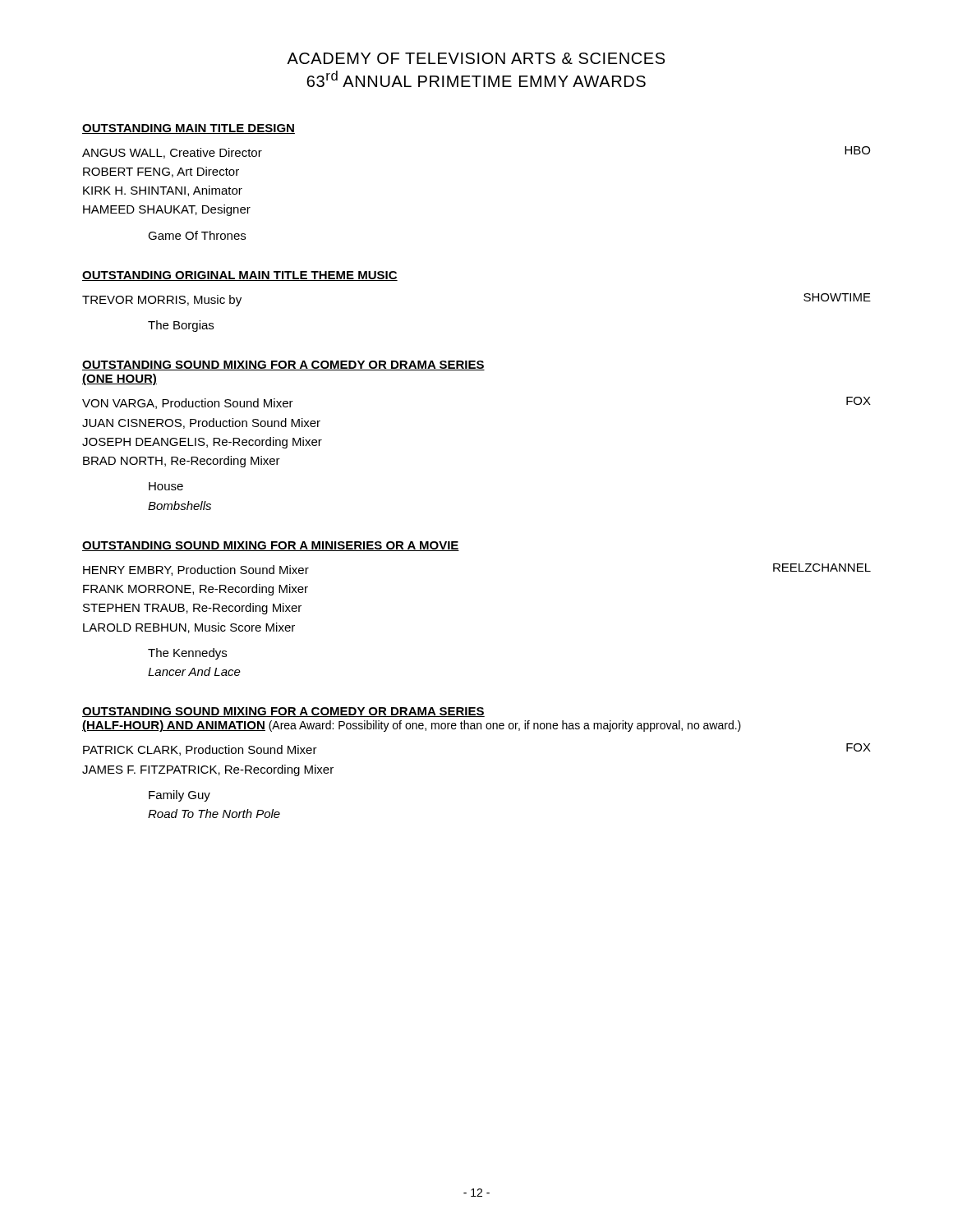
Task: Navigate to the text starting "ACADEMY OF TELEVISION"
Action: (x=476, y=70)
